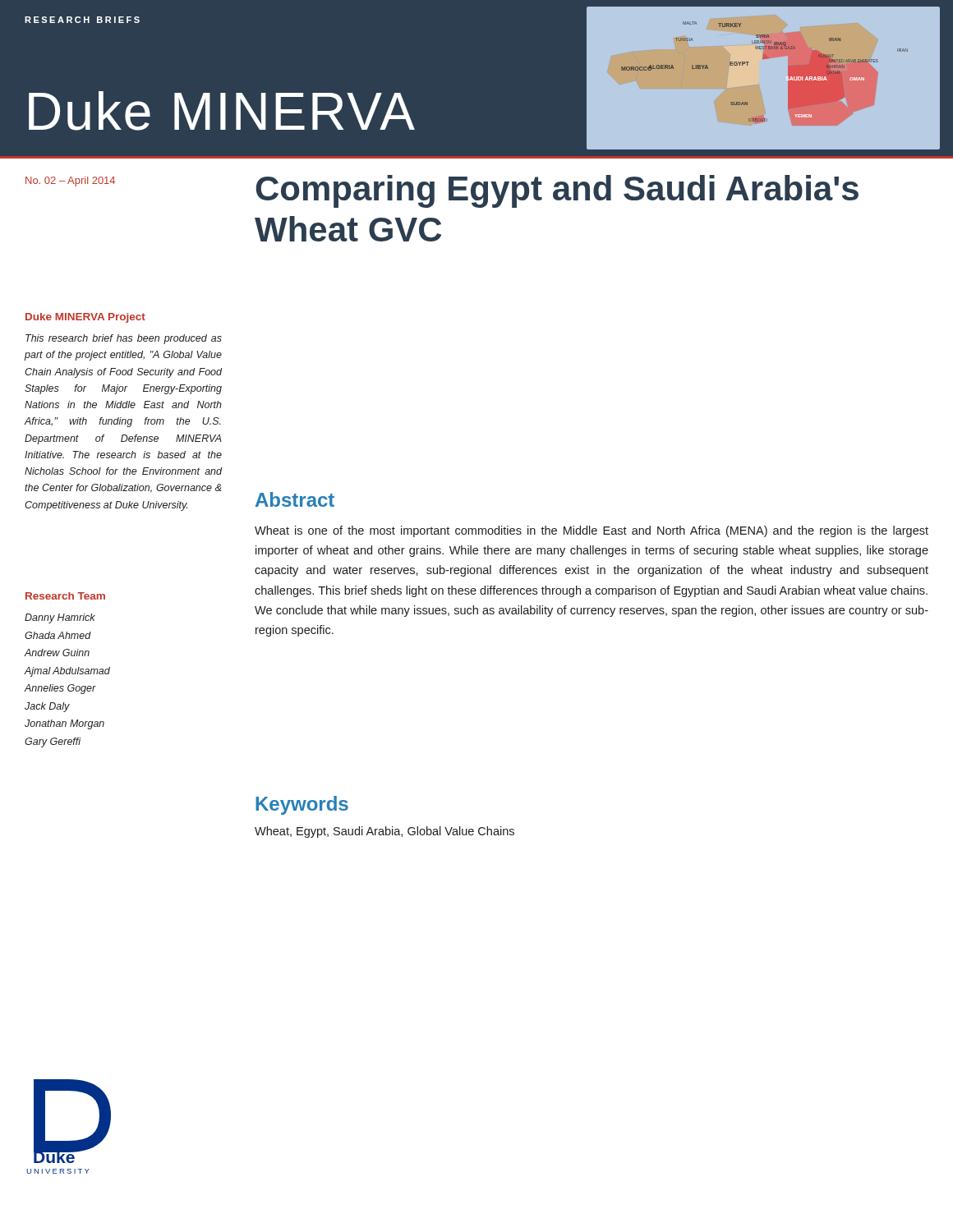Select the title containing "Duke MINERVA"
The width and height of the screenshot is (953, 1232).
pyautogui.click(x=221, y=112)
